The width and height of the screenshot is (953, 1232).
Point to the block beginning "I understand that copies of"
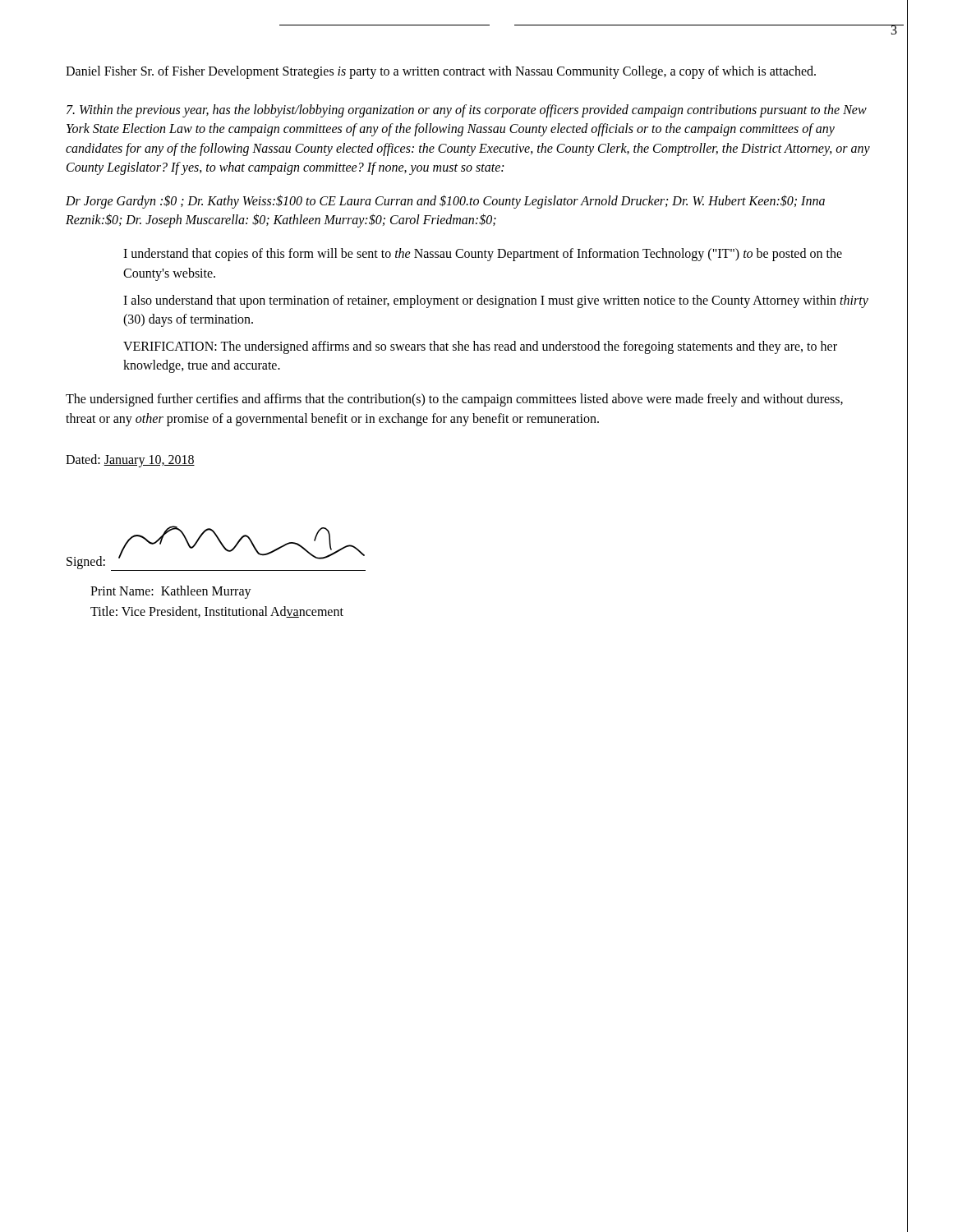coord(483,263)
